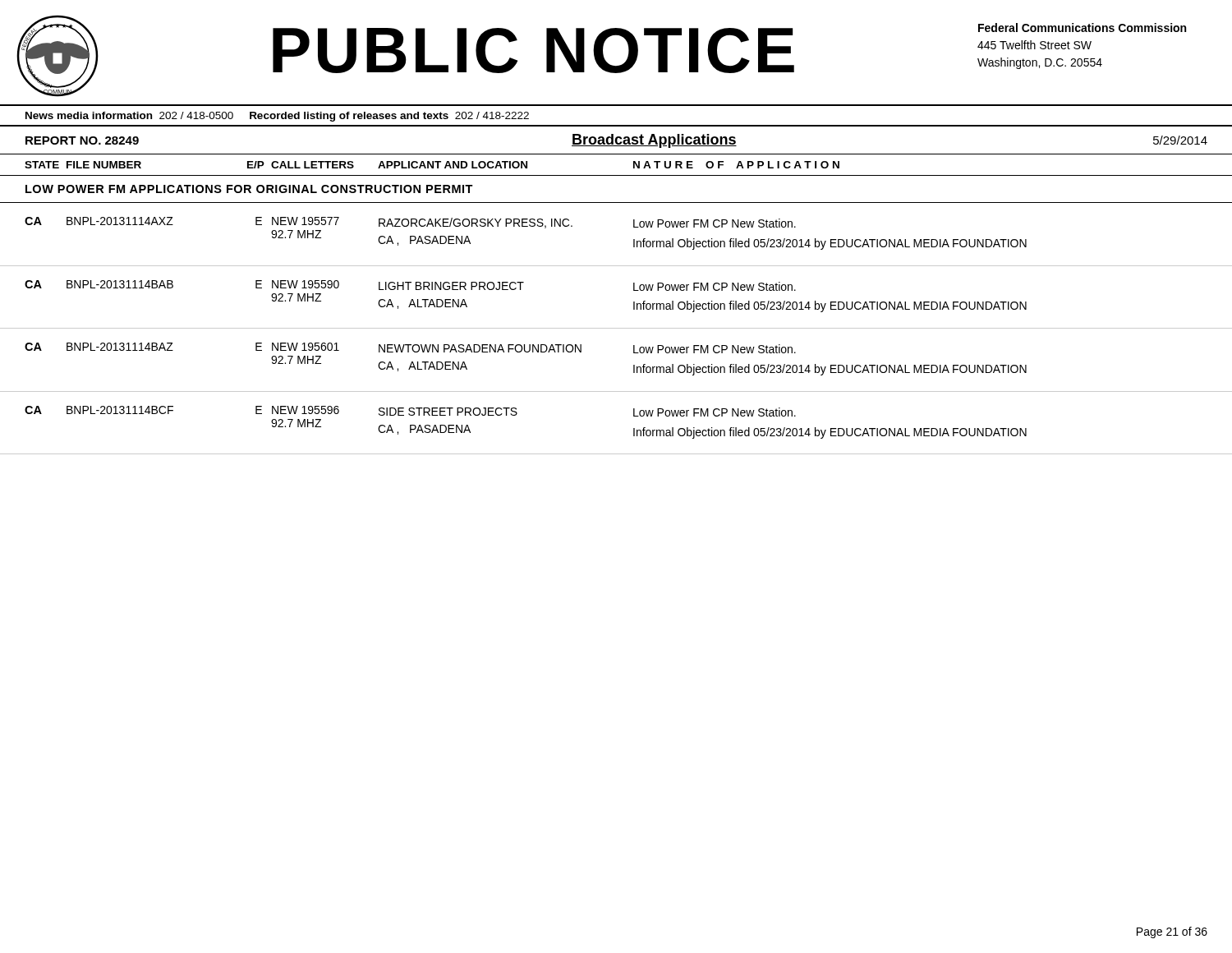The image size is (1232, 953).
Task: Click on the block starting "STATE FILE NUMBER E/P CALL LETTERS"
Action: click(x=616, y=165)
